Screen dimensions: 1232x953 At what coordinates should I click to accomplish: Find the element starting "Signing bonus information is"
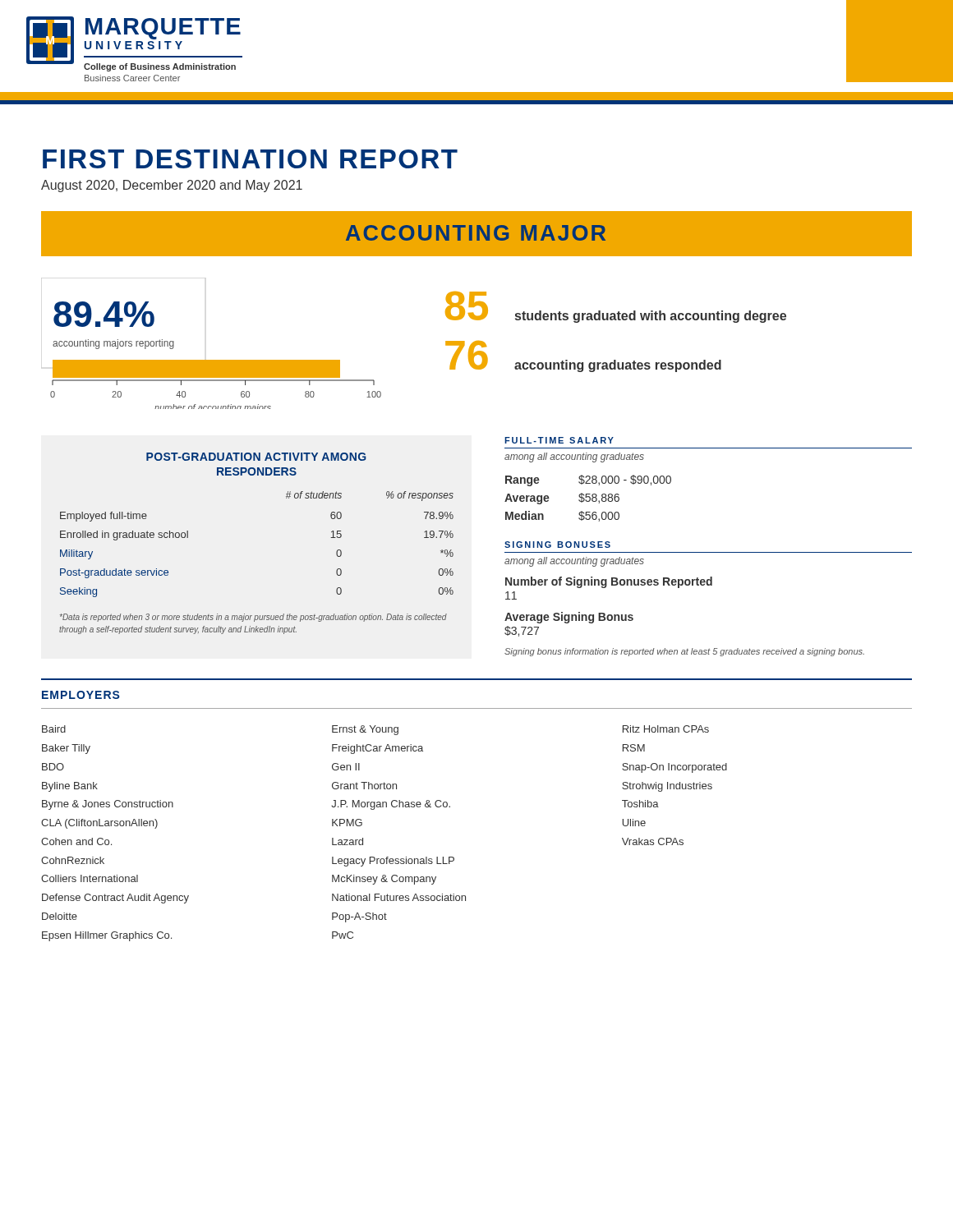(685, 652)
